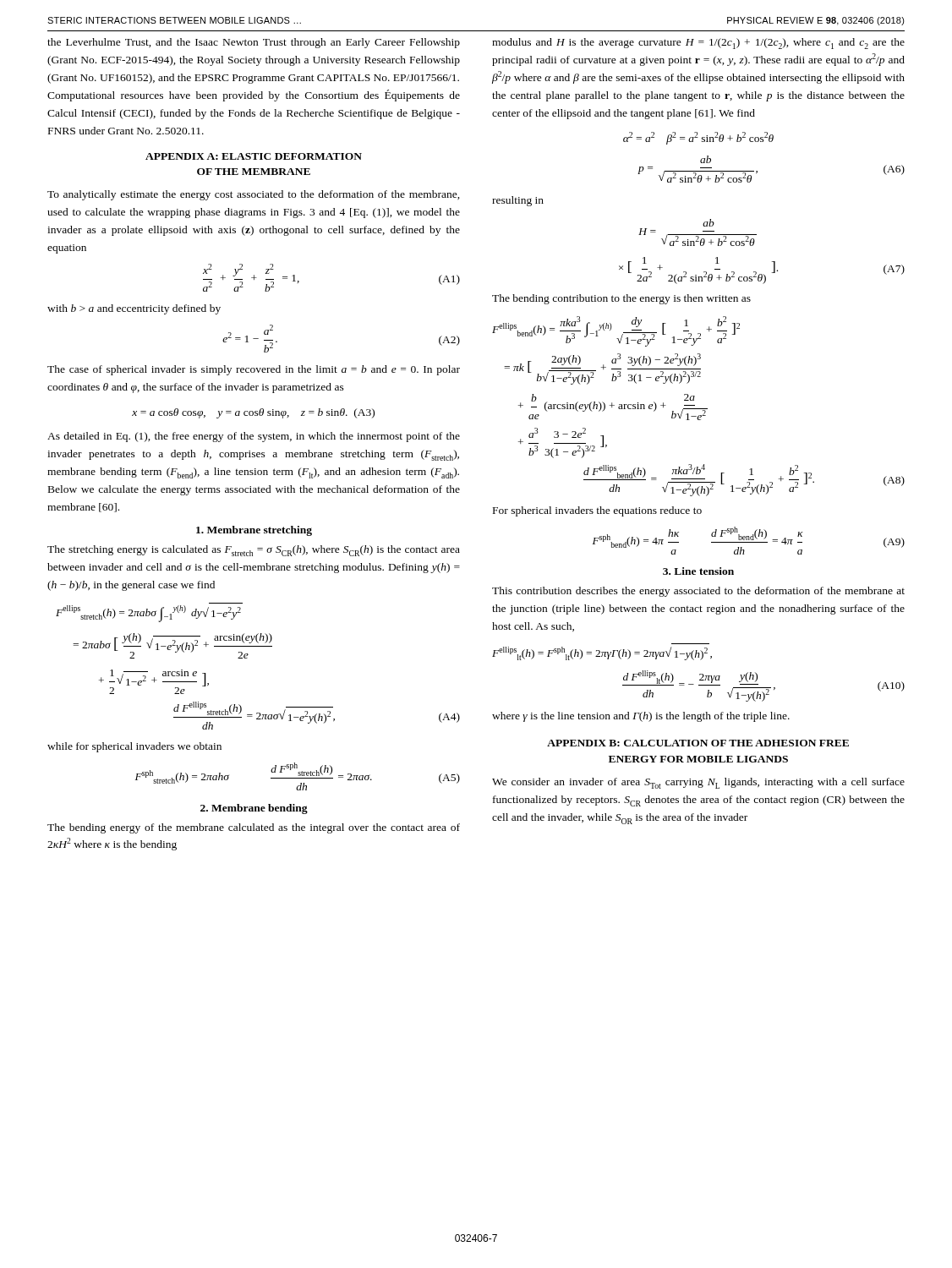This screenshot has height=1268, width=952.
Task: Point to the formula beginning "Fellipsstretch(h) = 2πabσ ∫−1y(h) dy√1−e2y2 = 2πabσ ["
Action: click(254, 667)
